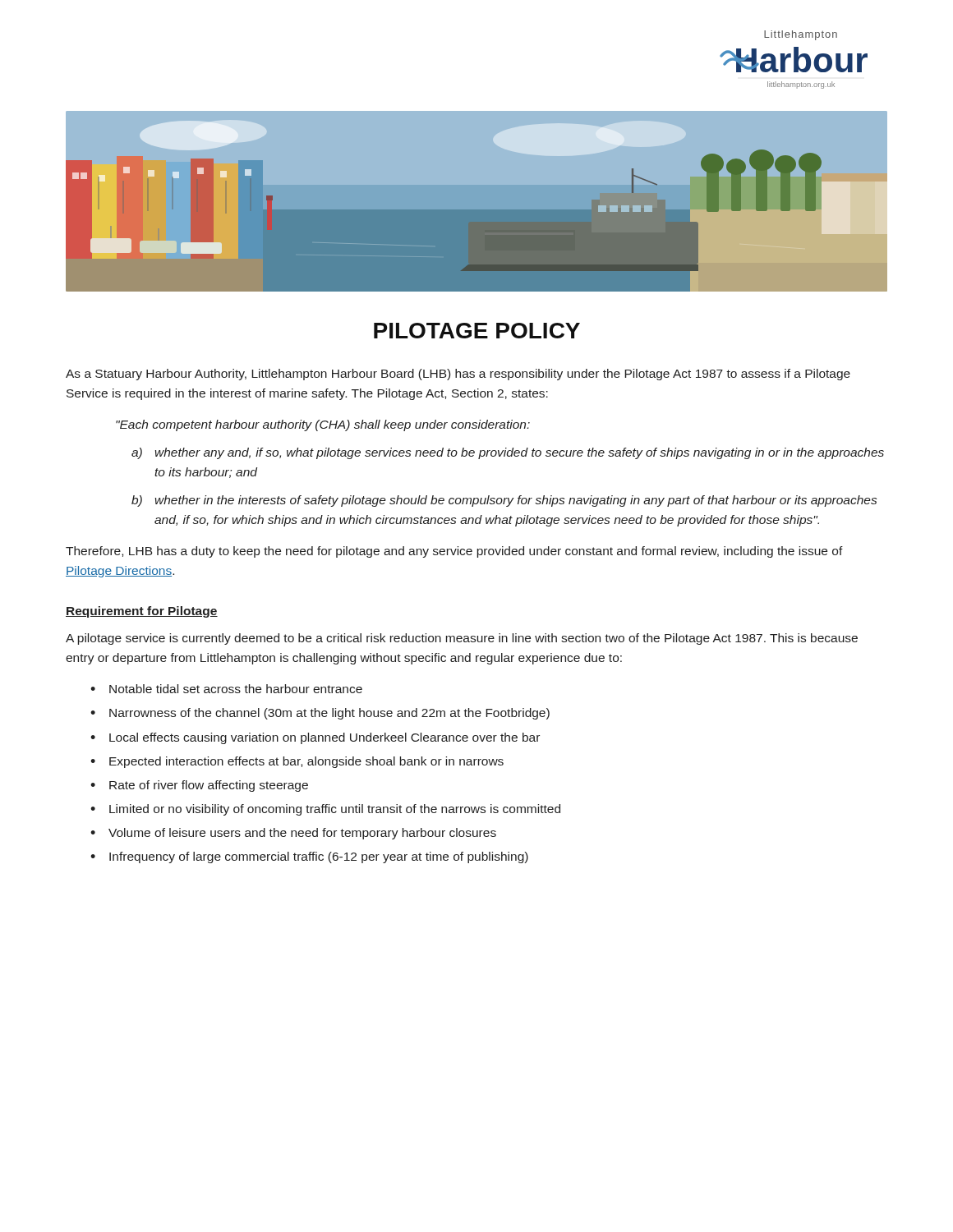Navigate to the passage starting "Limited or no visibility of"
Screen dimensions: 1232x953
point(335,810)
